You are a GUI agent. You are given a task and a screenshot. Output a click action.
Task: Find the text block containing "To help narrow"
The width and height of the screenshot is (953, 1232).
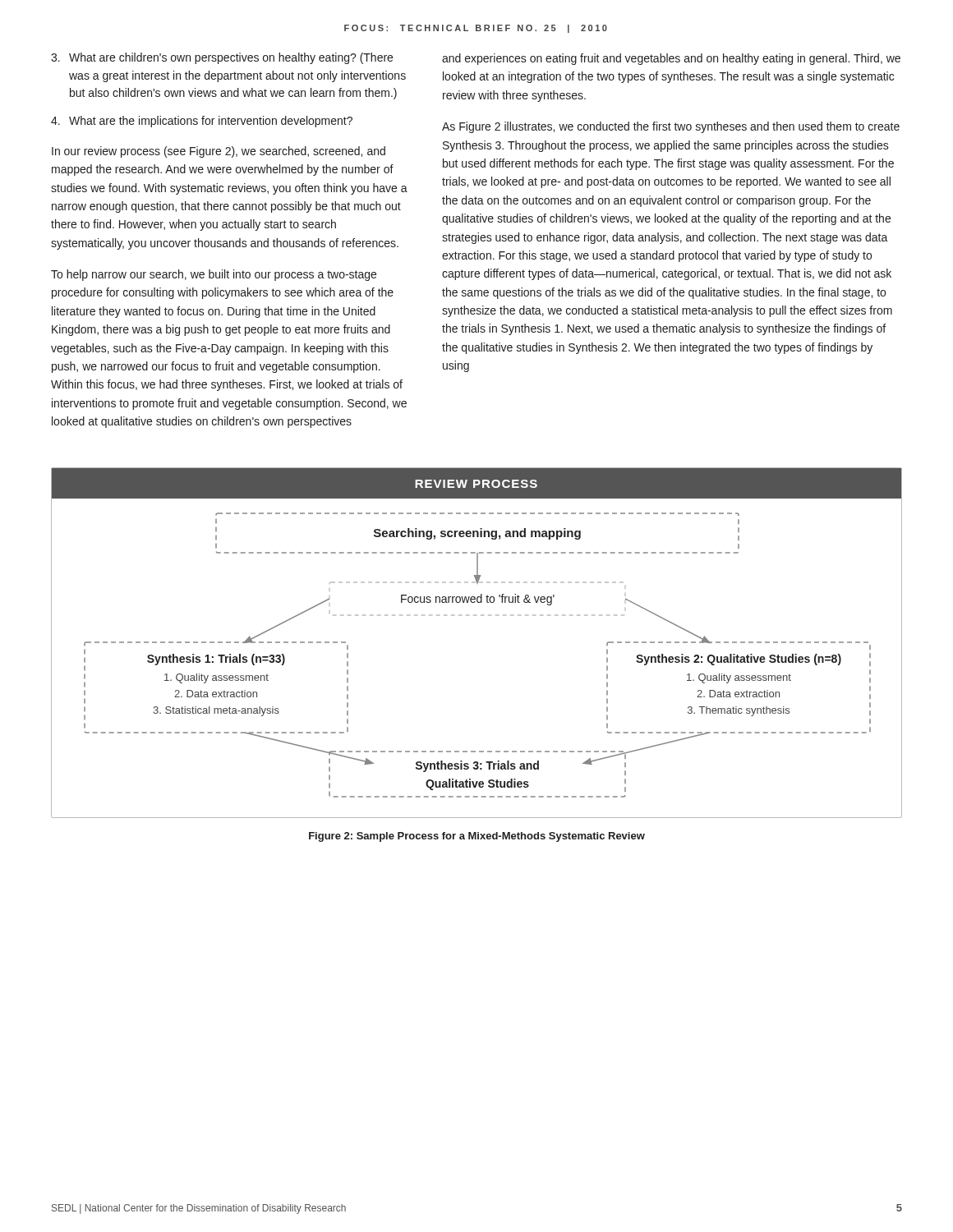pyautogui.click(x=229, y=348)
